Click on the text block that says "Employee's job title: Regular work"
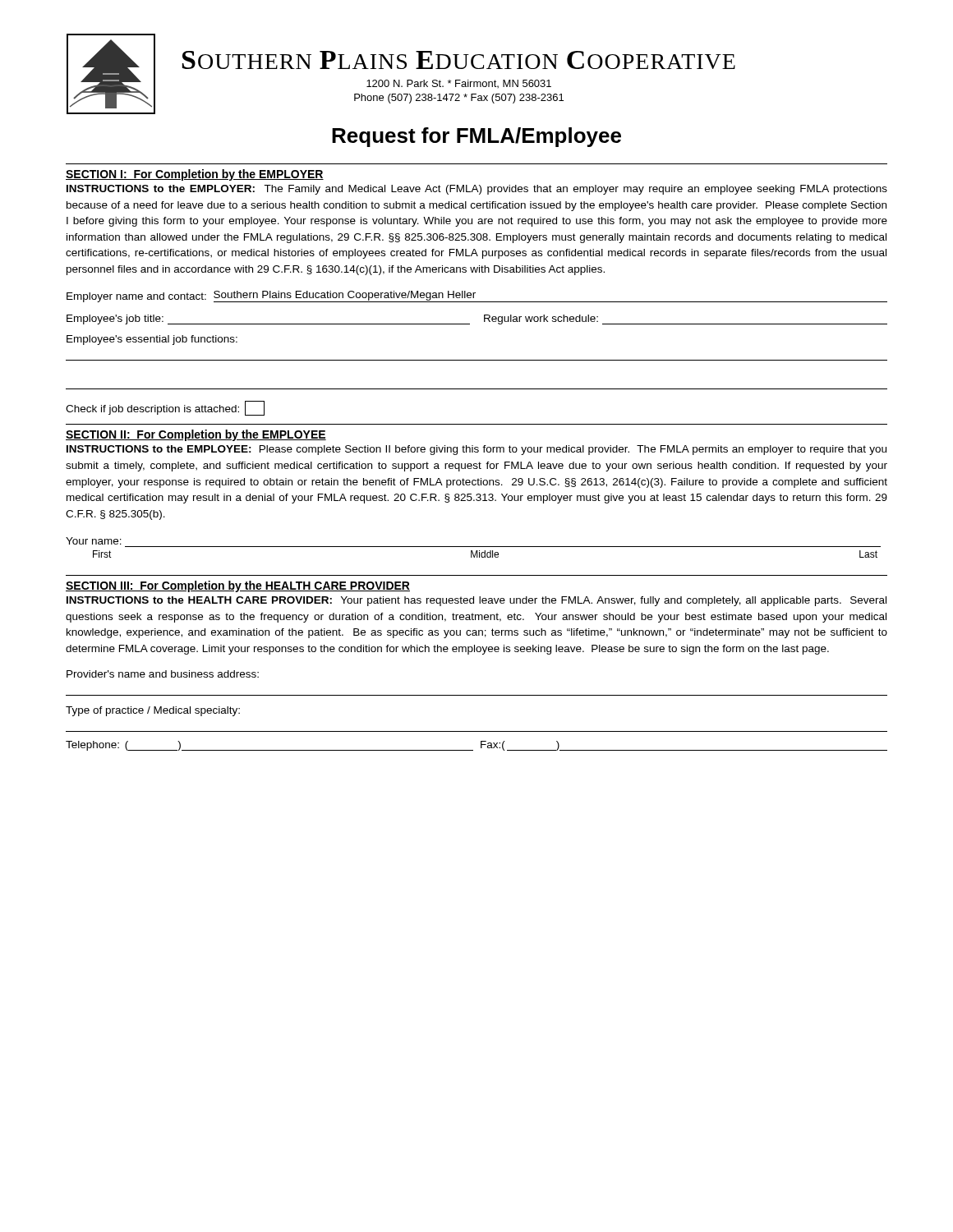This screenshot has width=953, height=1232. [x=476, y=318]
